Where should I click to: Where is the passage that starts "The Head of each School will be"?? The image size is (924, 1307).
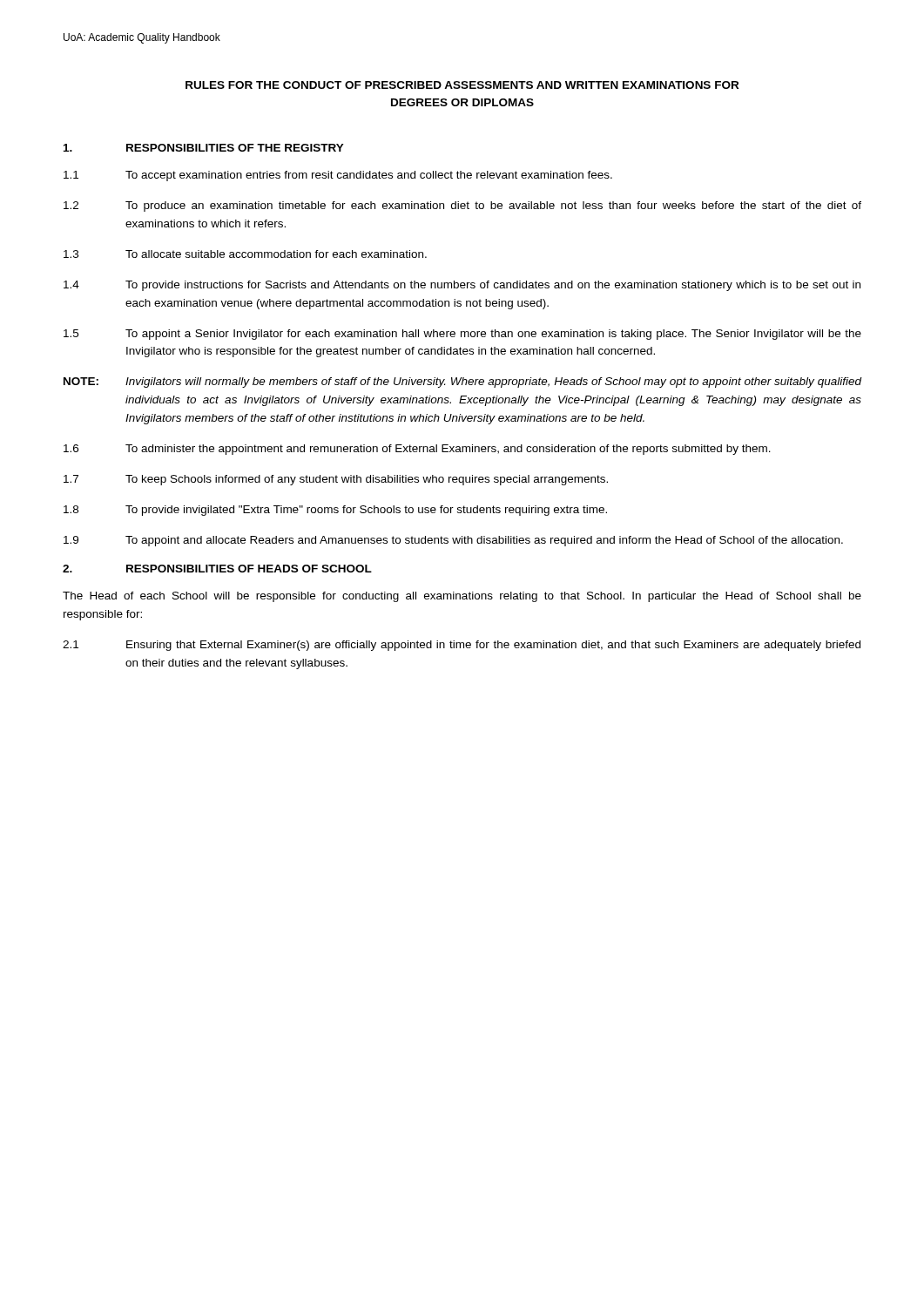point(462,605)
